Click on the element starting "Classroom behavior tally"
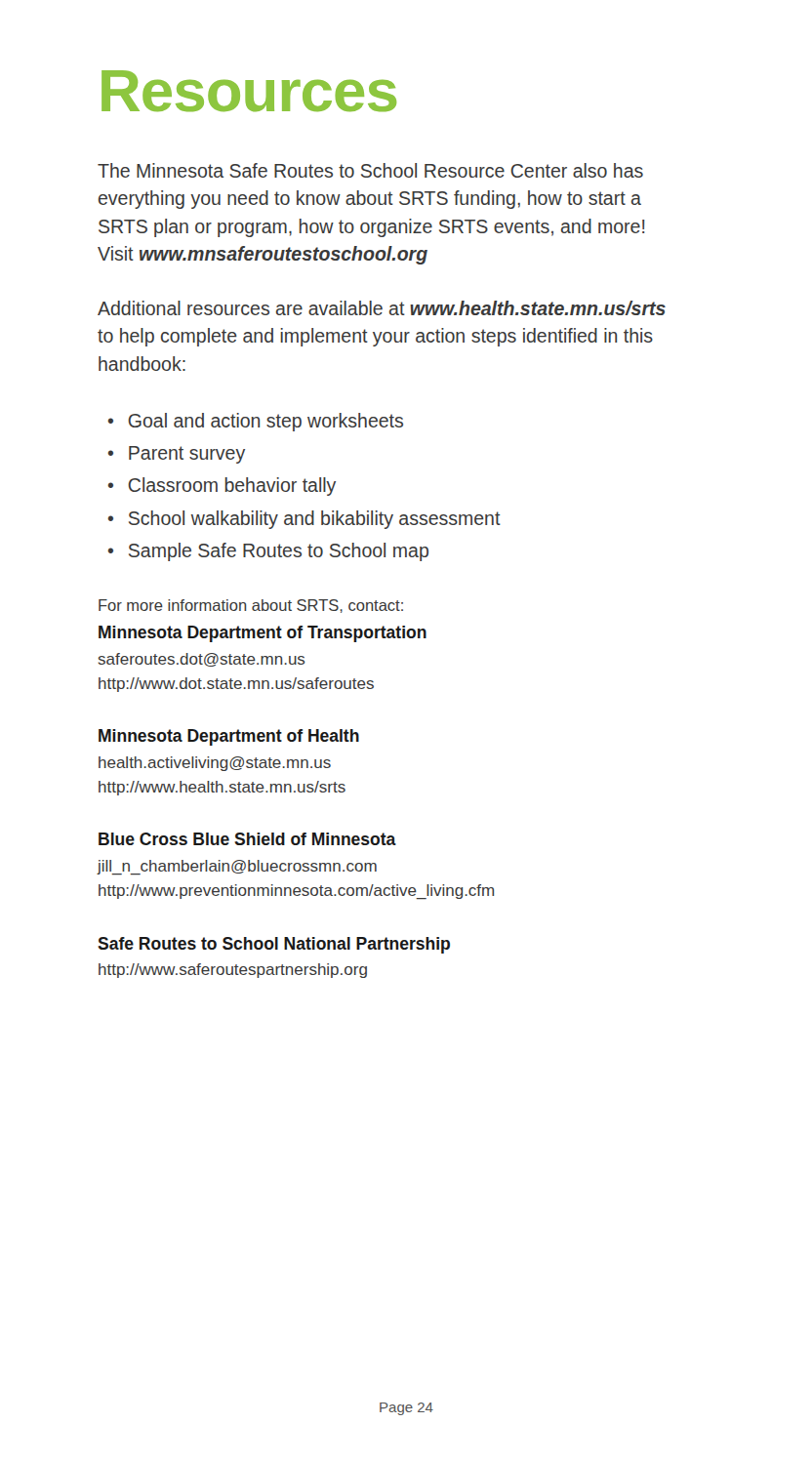 [232, 486]
